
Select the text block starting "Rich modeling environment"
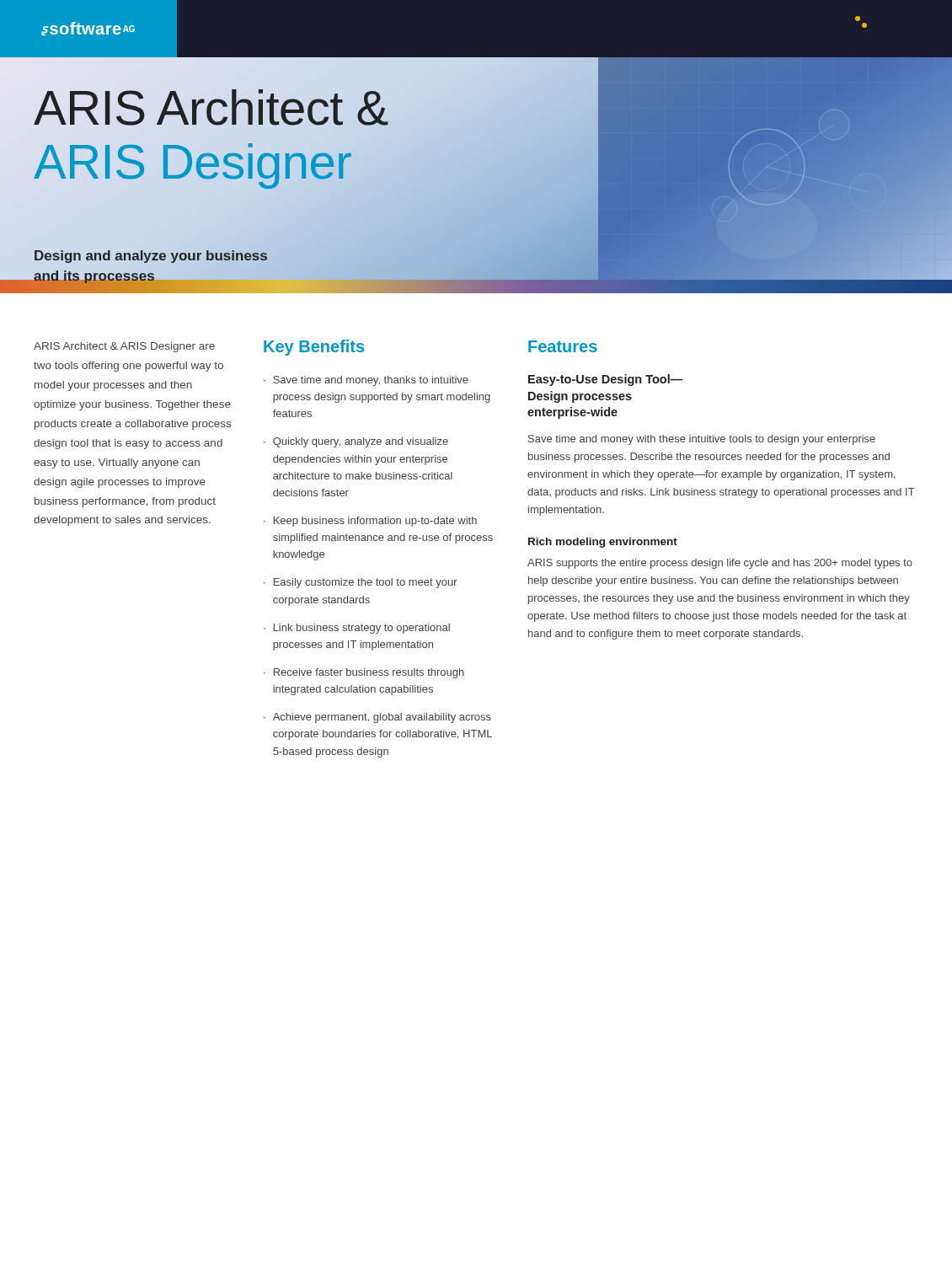(602, 541)
